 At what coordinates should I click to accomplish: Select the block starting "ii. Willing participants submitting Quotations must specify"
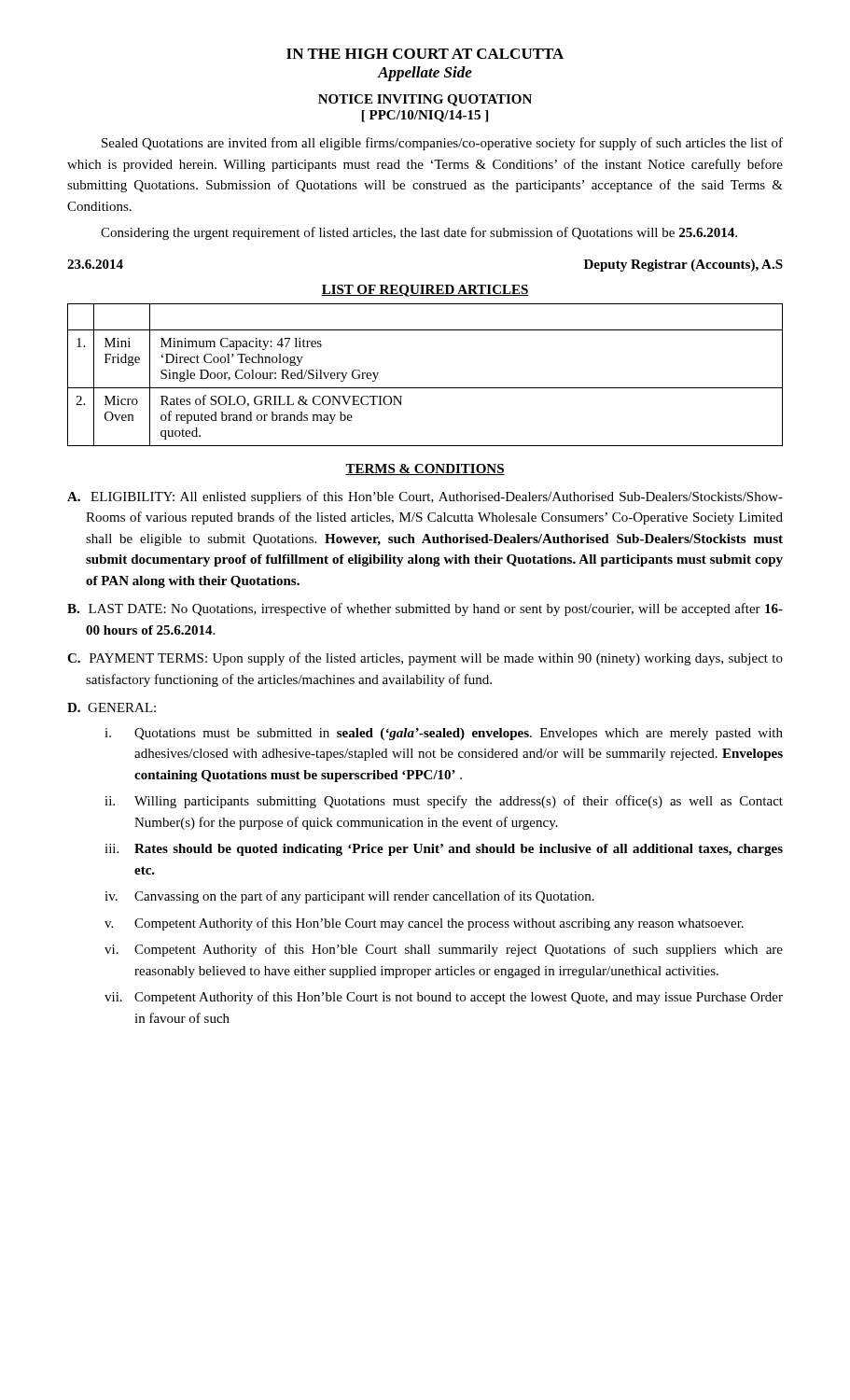pyautogui.click(x=444, y=812)
